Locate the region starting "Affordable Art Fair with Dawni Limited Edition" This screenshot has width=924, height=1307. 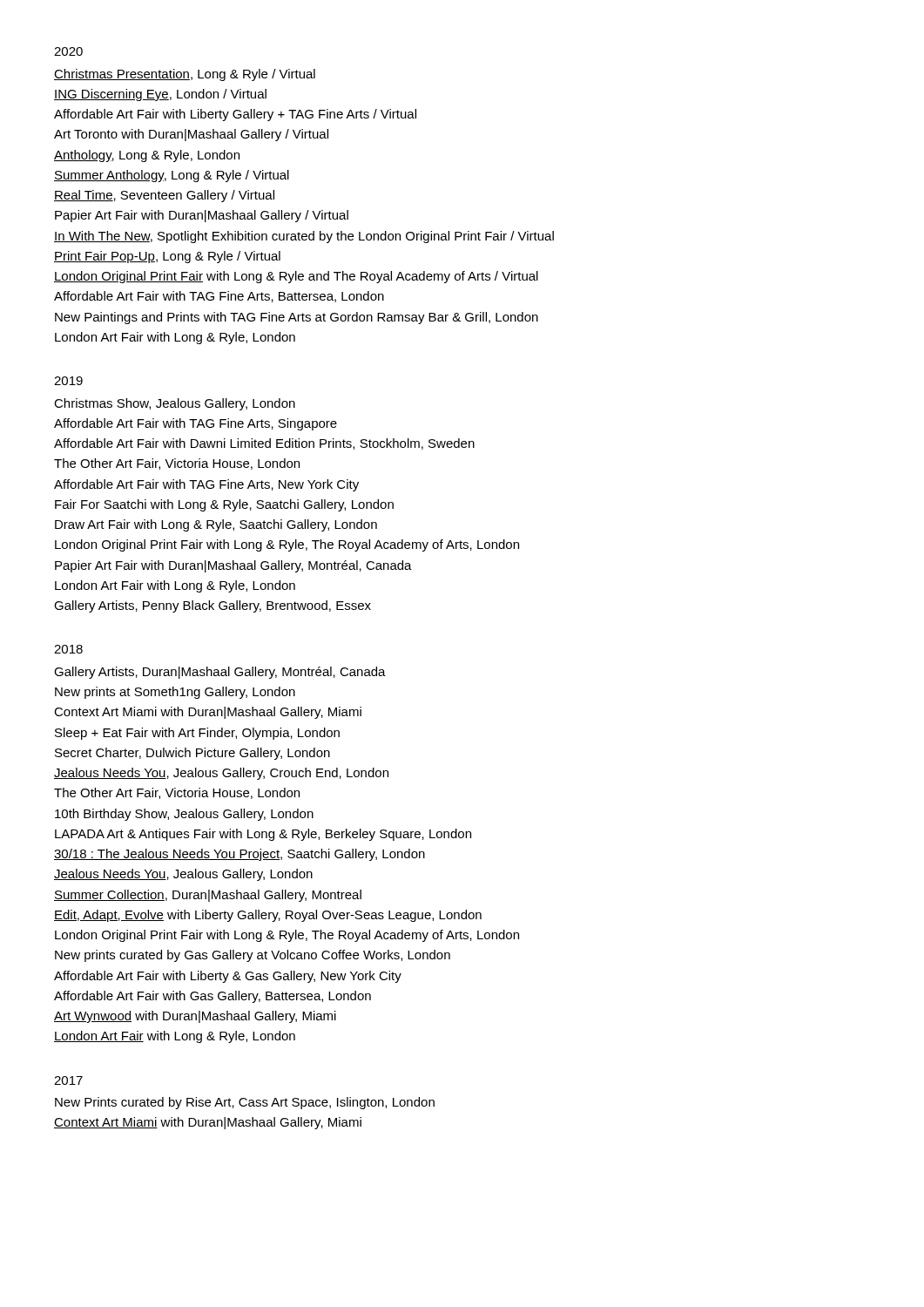(264, 443)
